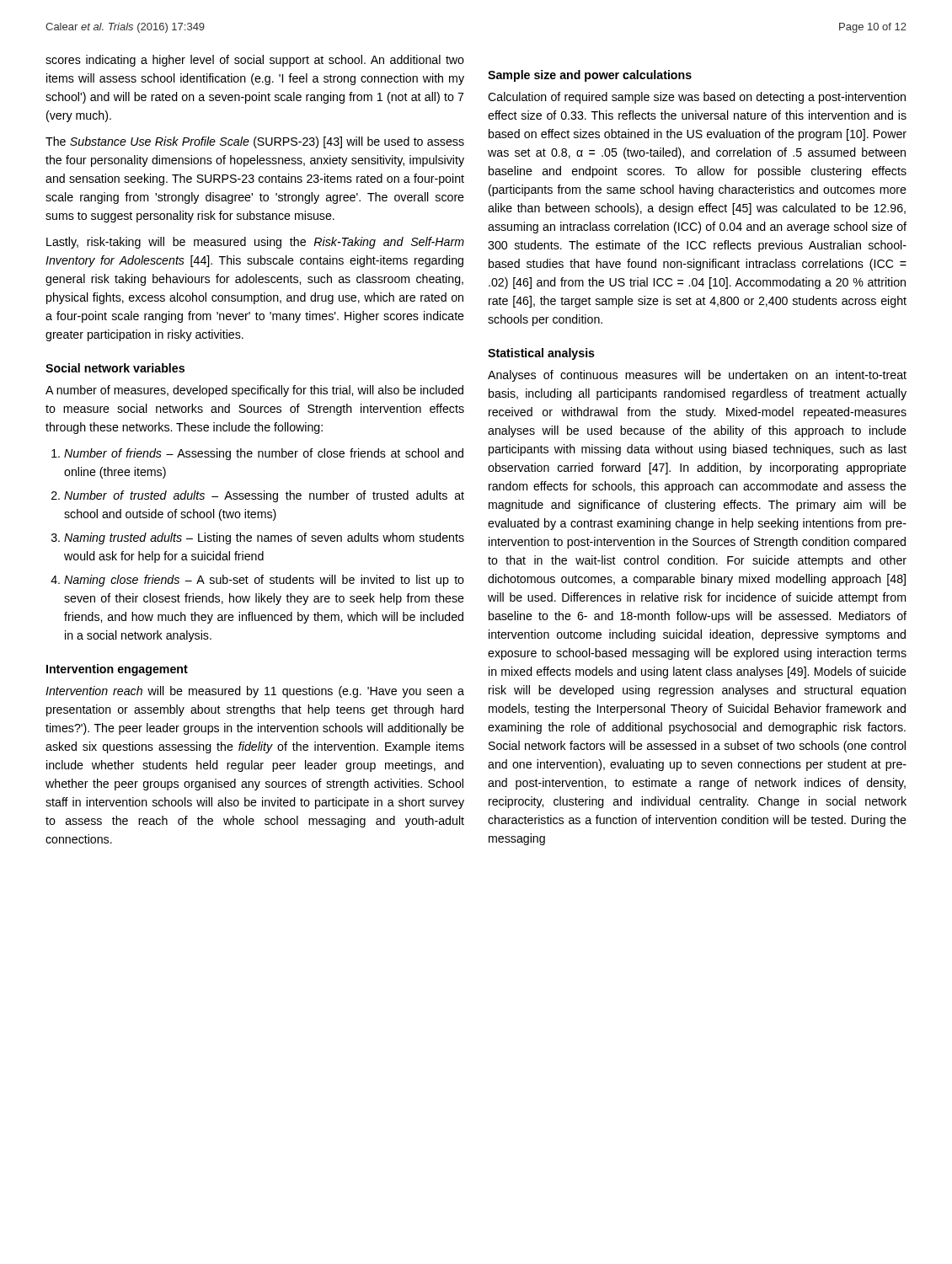
Task: Click the passage that begins "Calculation of required sample size"
Action: click(x=697, y=208)
